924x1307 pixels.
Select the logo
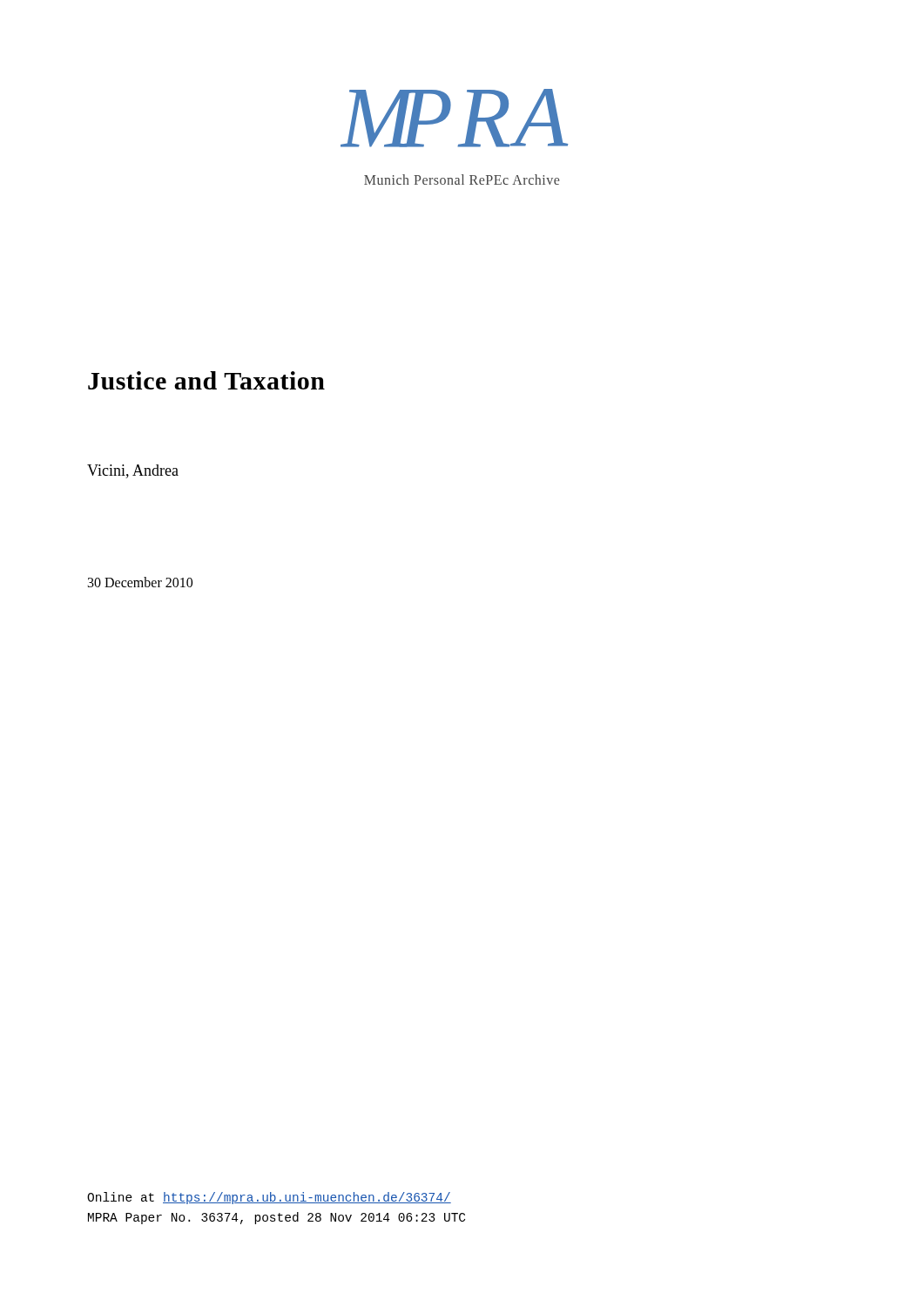tap(462, 129)
